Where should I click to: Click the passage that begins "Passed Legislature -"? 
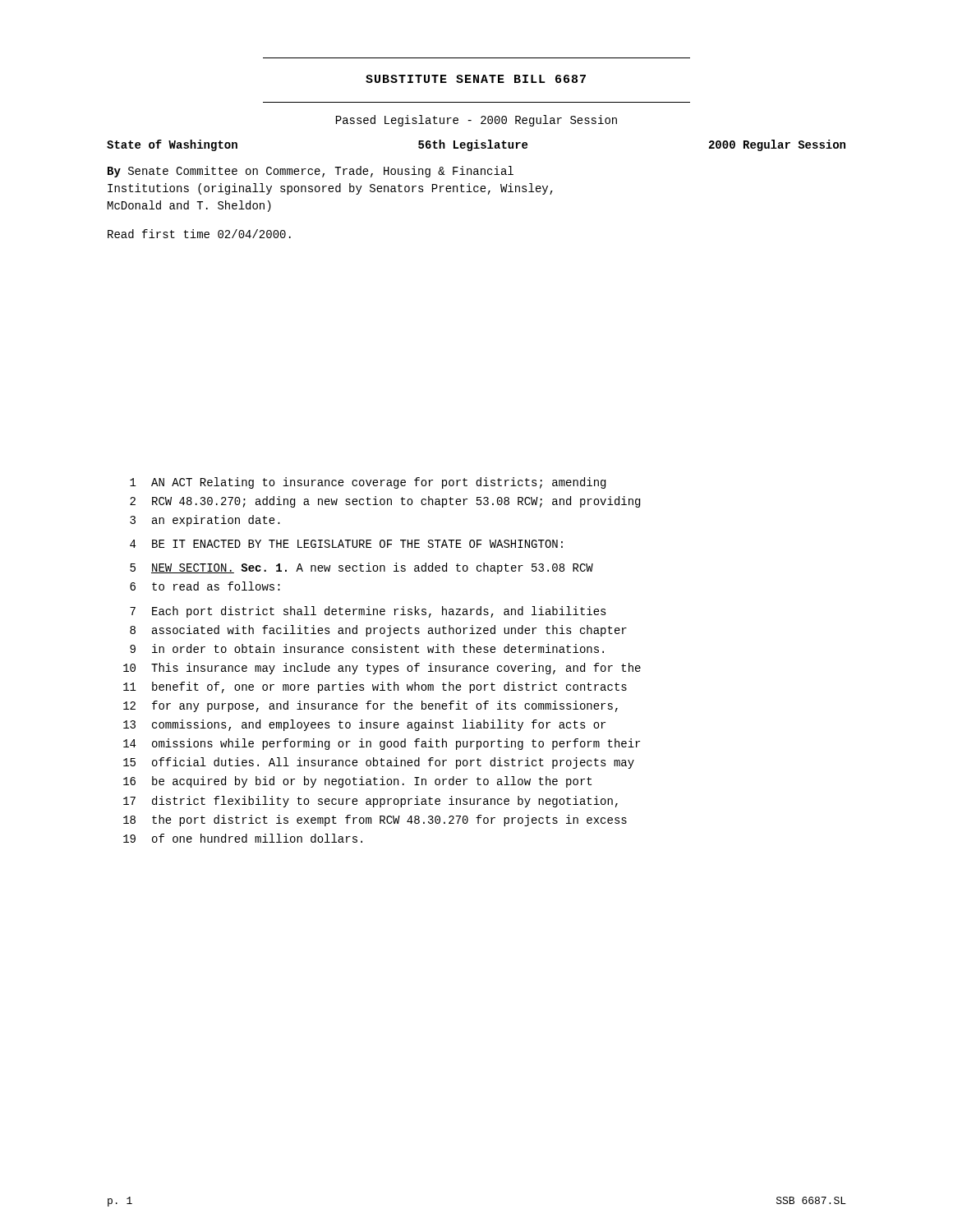coord(476,121)
